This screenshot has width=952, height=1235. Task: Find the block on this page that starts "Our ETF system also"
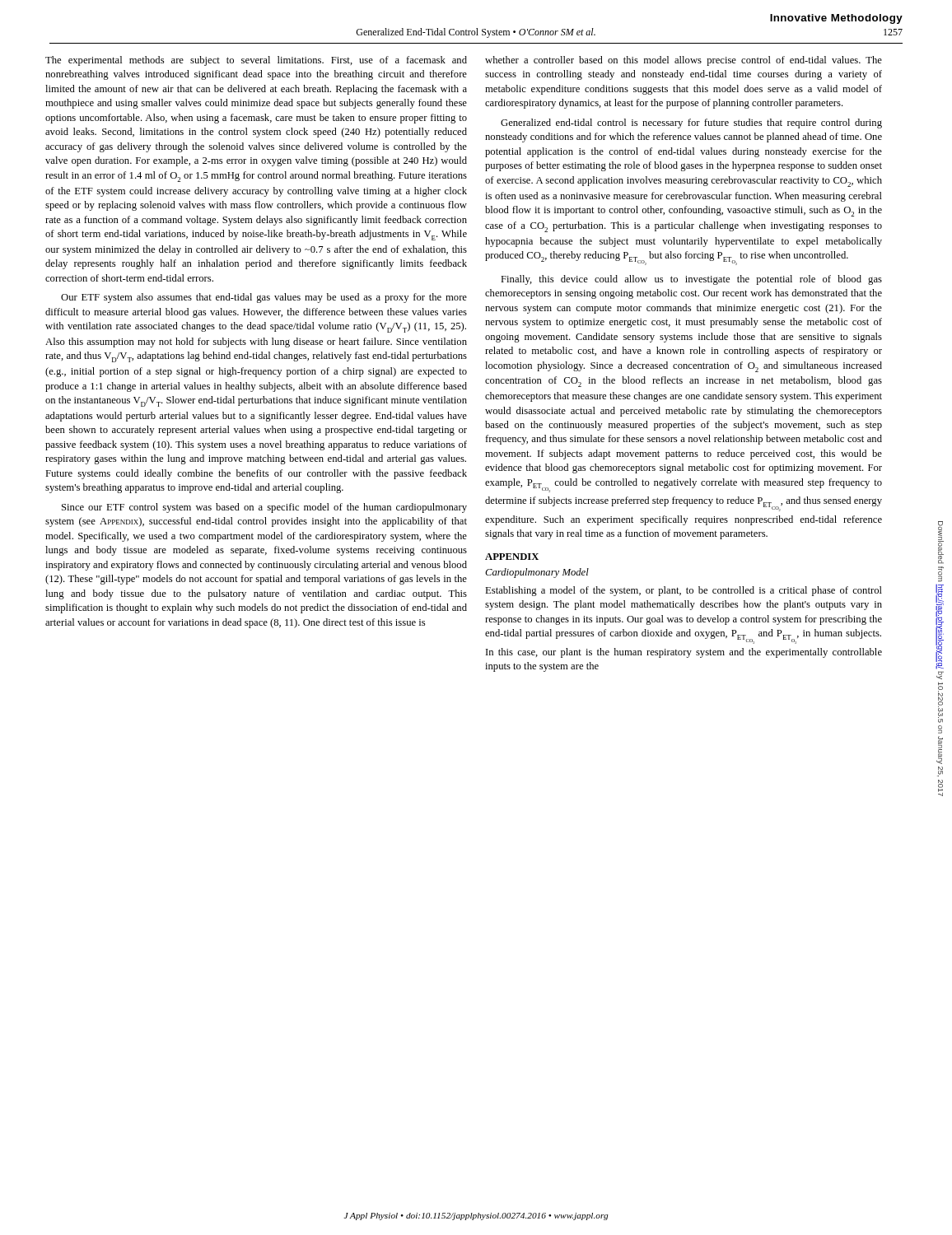tap(256, 393)
